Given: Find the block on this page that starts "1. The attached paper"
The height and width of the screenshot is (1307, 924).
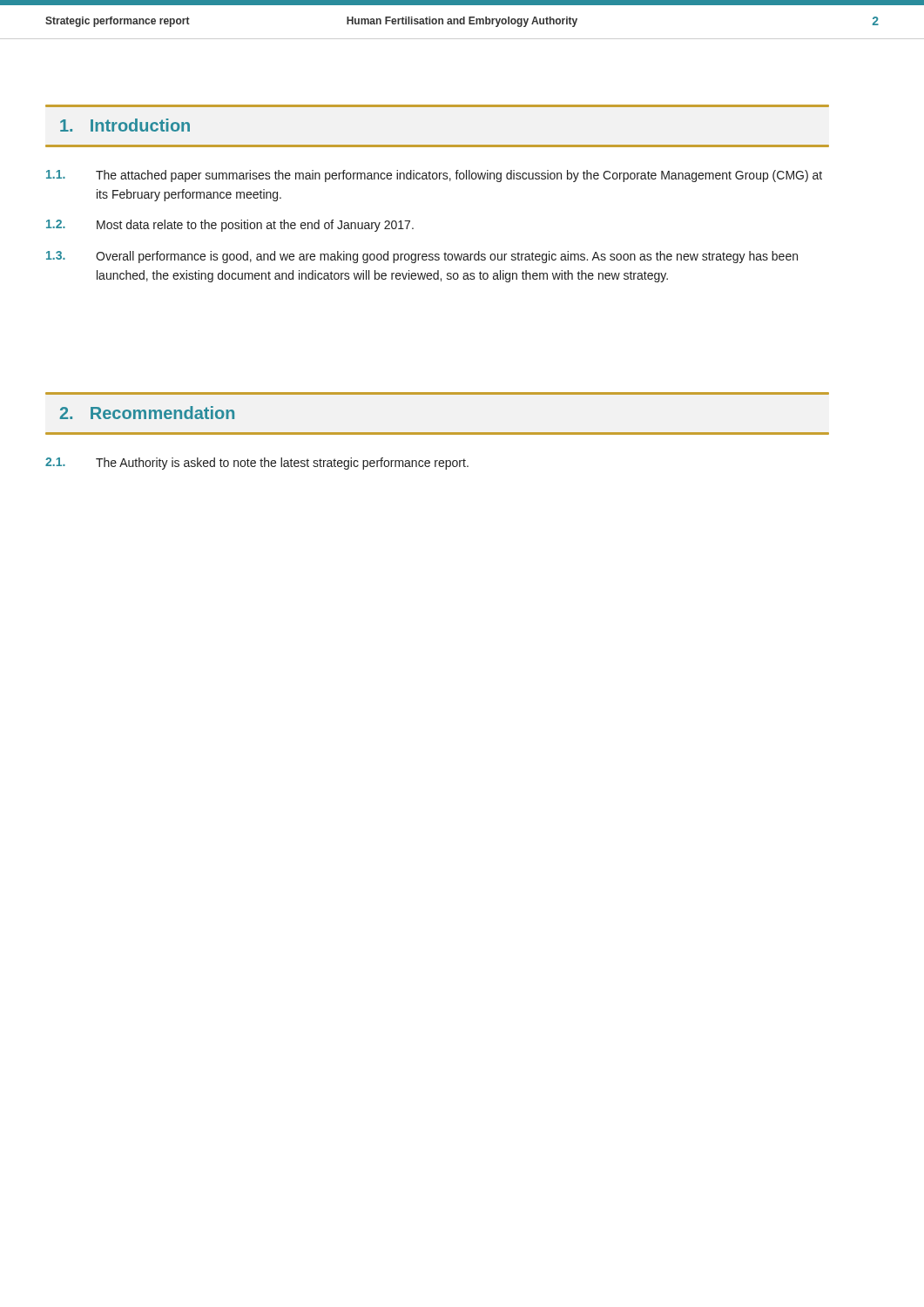Looking at the screenshot, I should (x=437, y=185).
